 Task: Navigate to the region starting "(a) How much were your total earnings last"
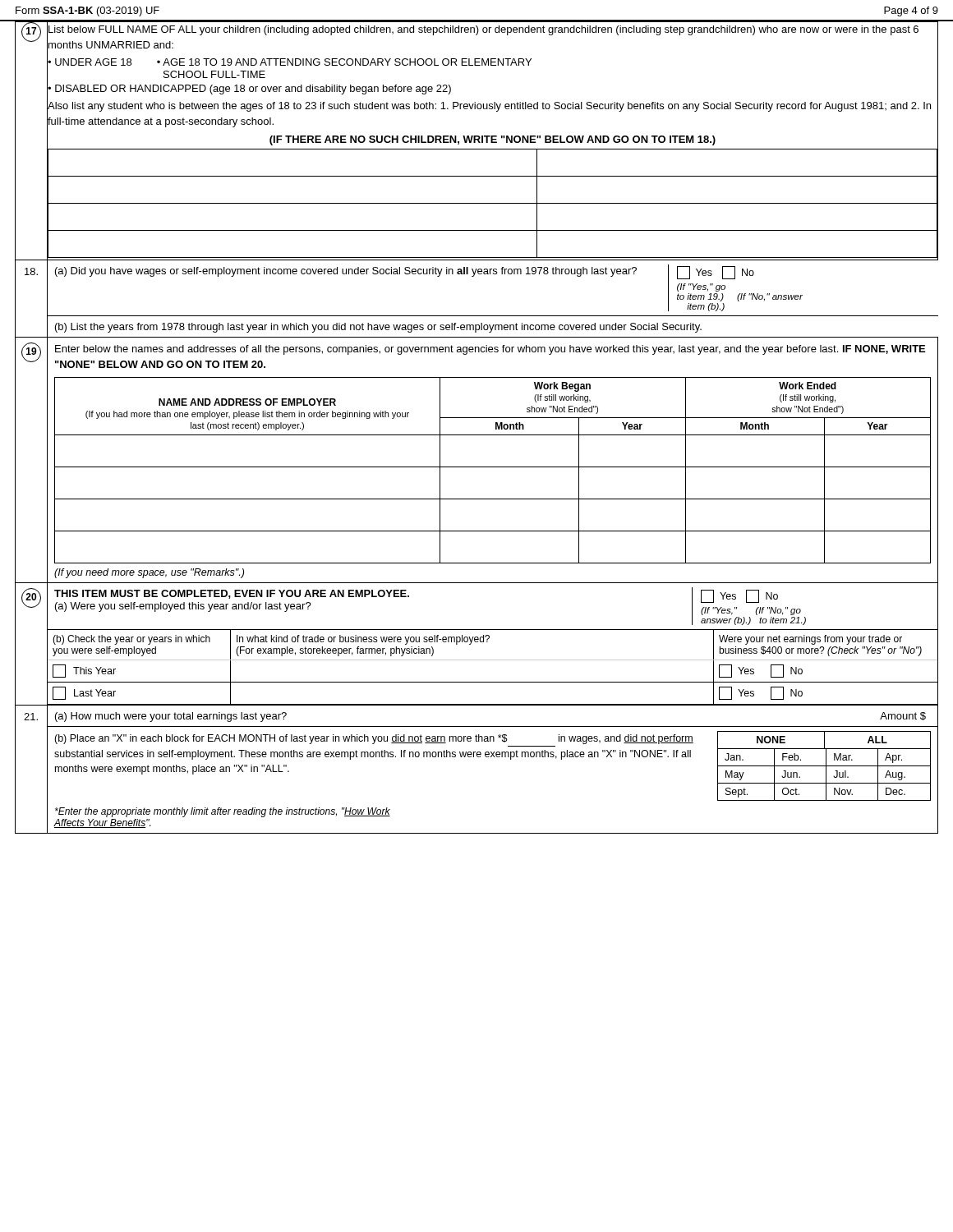171,716
